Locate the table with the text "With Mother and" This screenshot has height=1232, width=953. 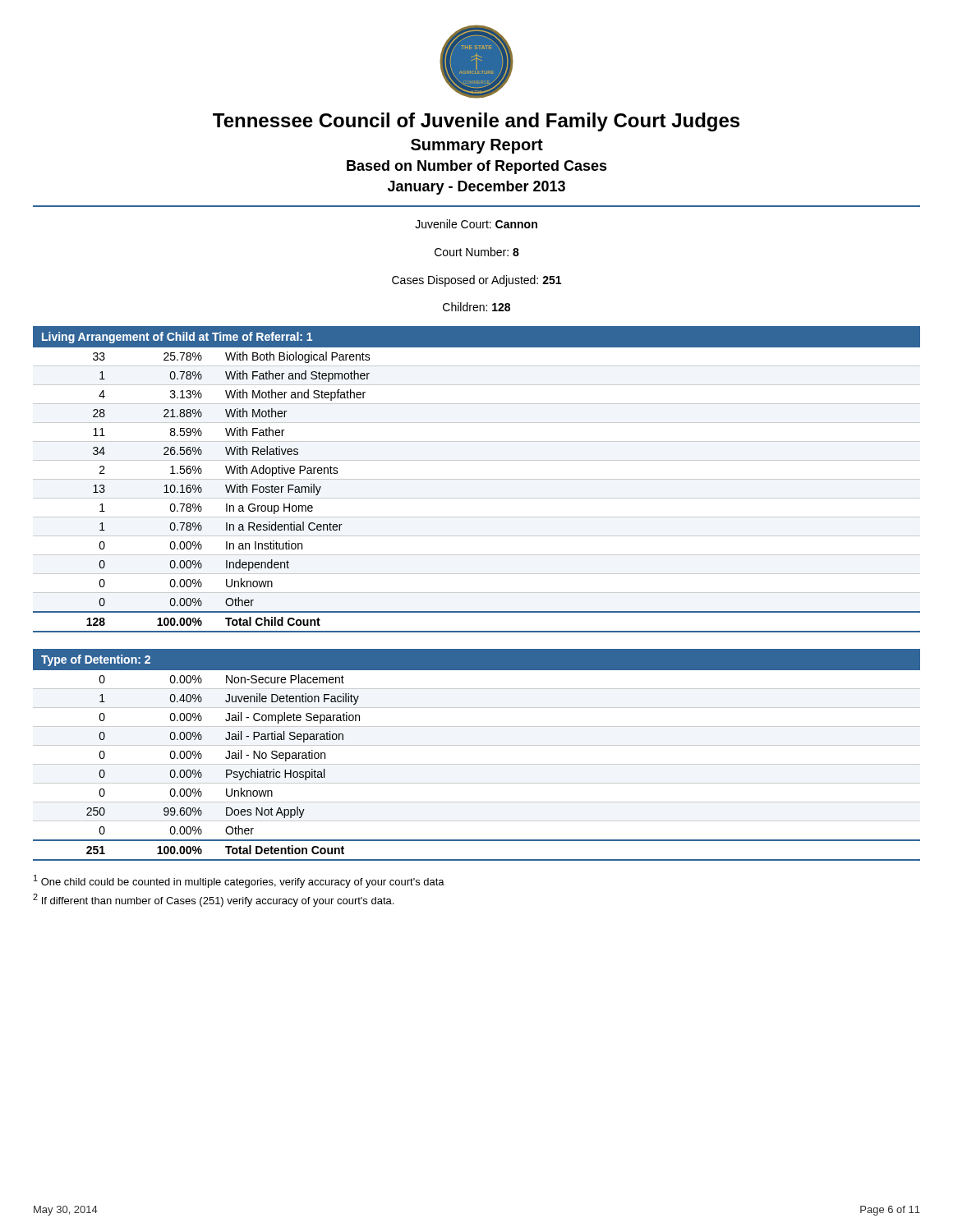point(476,490)
